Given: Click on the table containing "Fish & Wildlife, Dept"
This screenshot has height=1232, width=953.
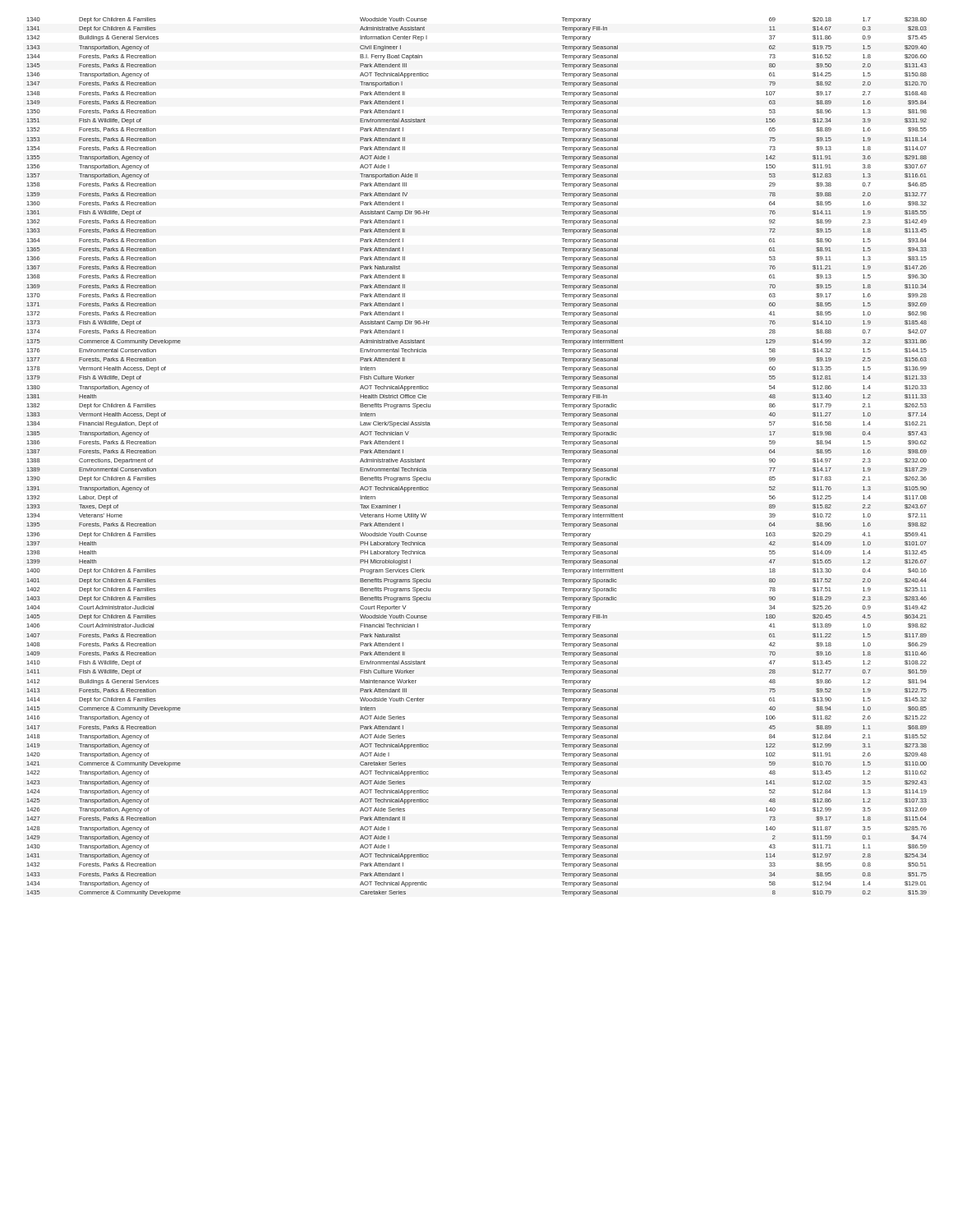Looking at the screenshot, I should pyautogui.click(x=476, y=456).
